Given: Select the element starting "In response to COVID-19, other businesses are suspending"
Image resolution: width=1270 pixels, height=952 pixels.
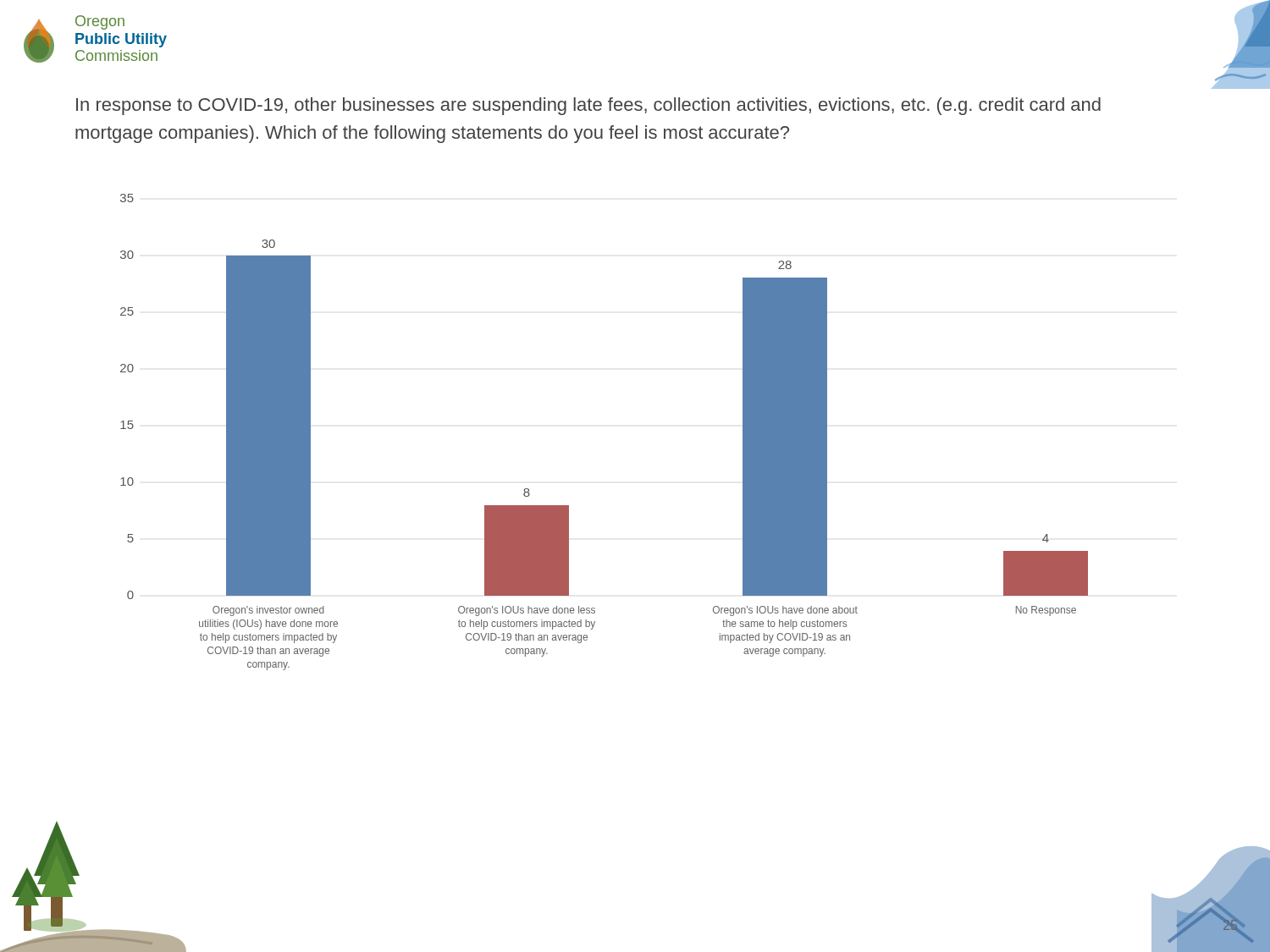Looking at the screenshot, I should (x=588, y=118).
